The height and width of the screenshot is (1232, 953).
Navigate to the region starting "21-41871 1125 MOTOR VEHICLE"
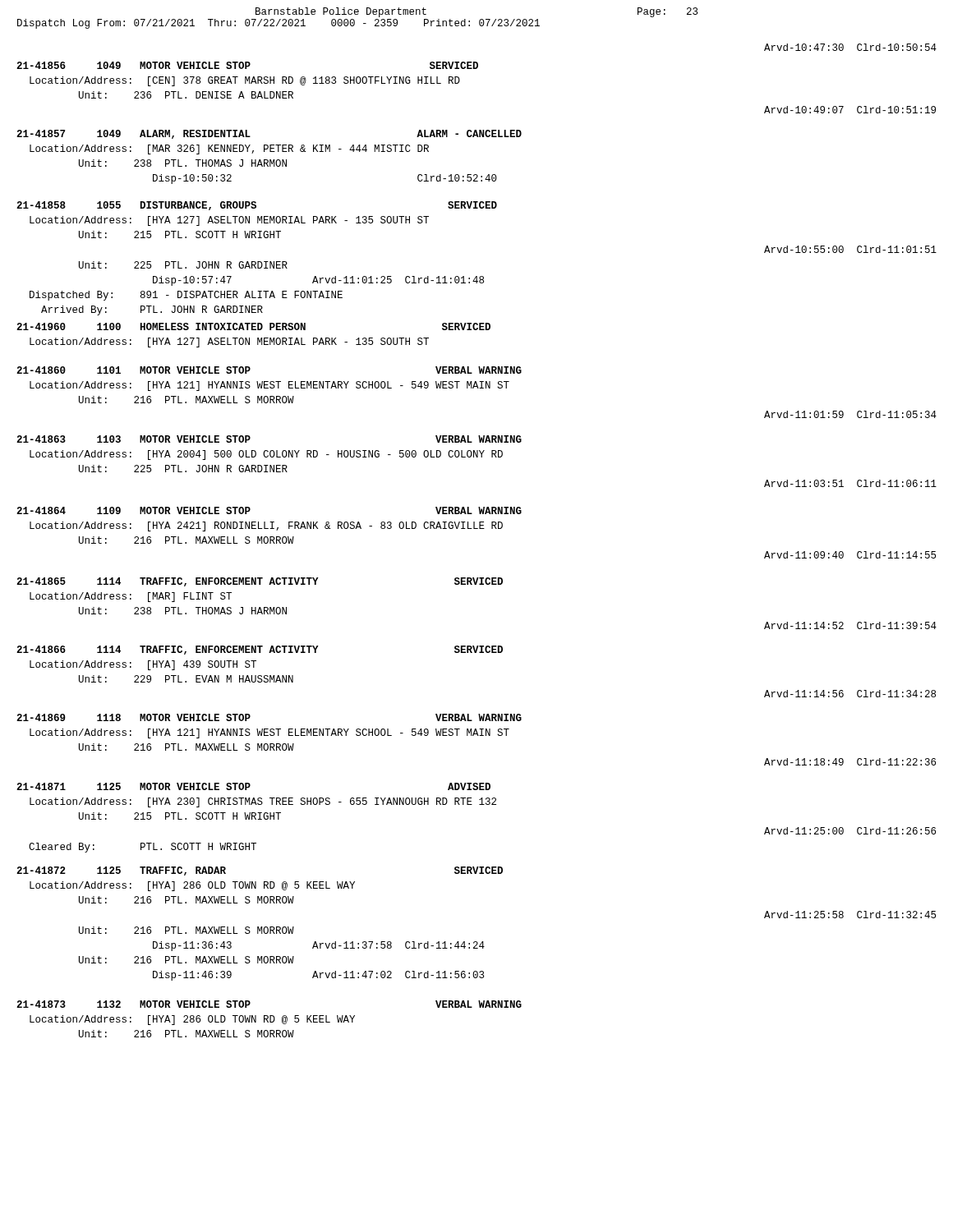pos(253,786)
